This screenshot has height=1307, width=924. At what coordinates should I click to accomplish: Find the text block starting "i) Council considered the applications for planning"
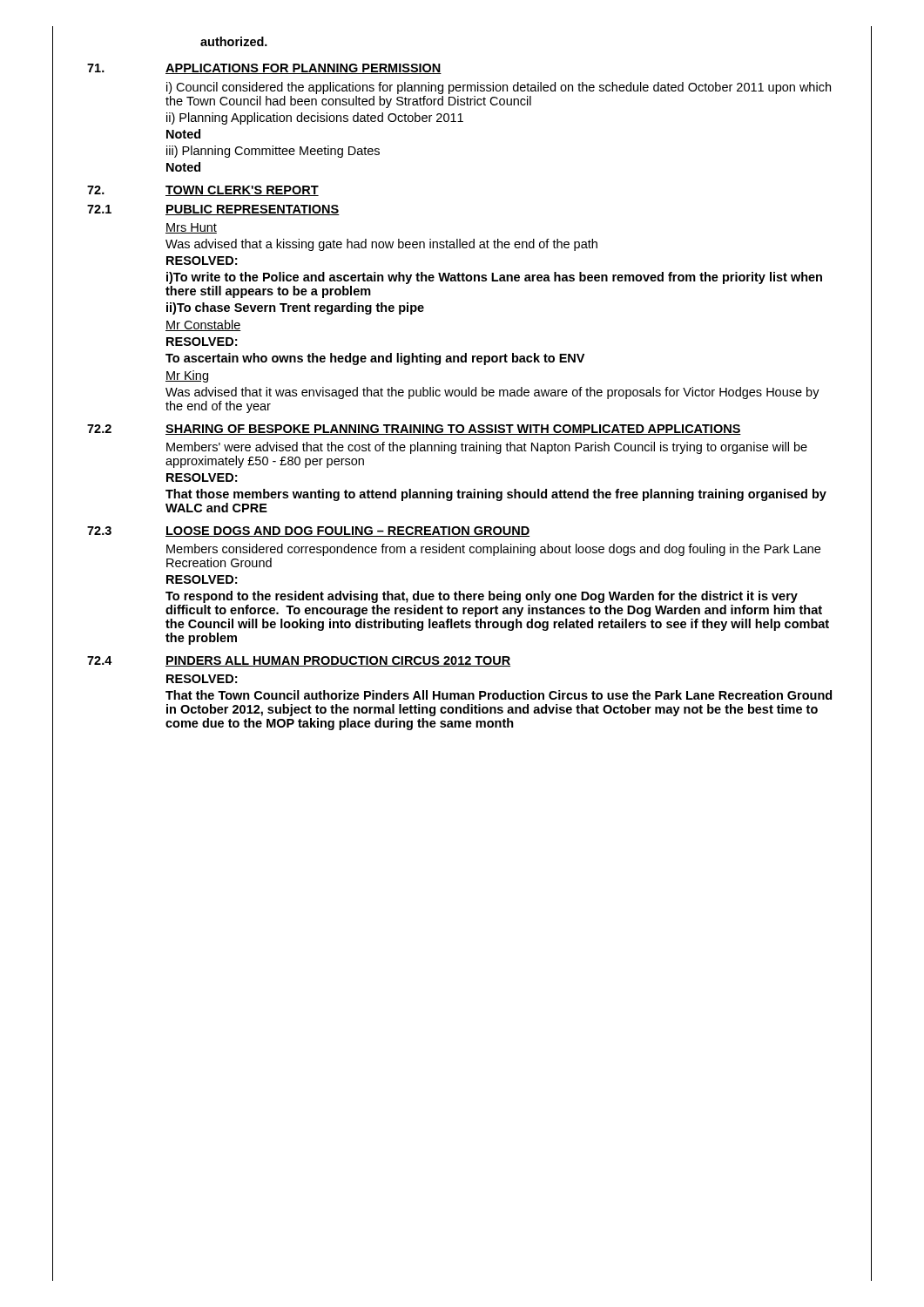pyautogui.click(x=499, y=88)
